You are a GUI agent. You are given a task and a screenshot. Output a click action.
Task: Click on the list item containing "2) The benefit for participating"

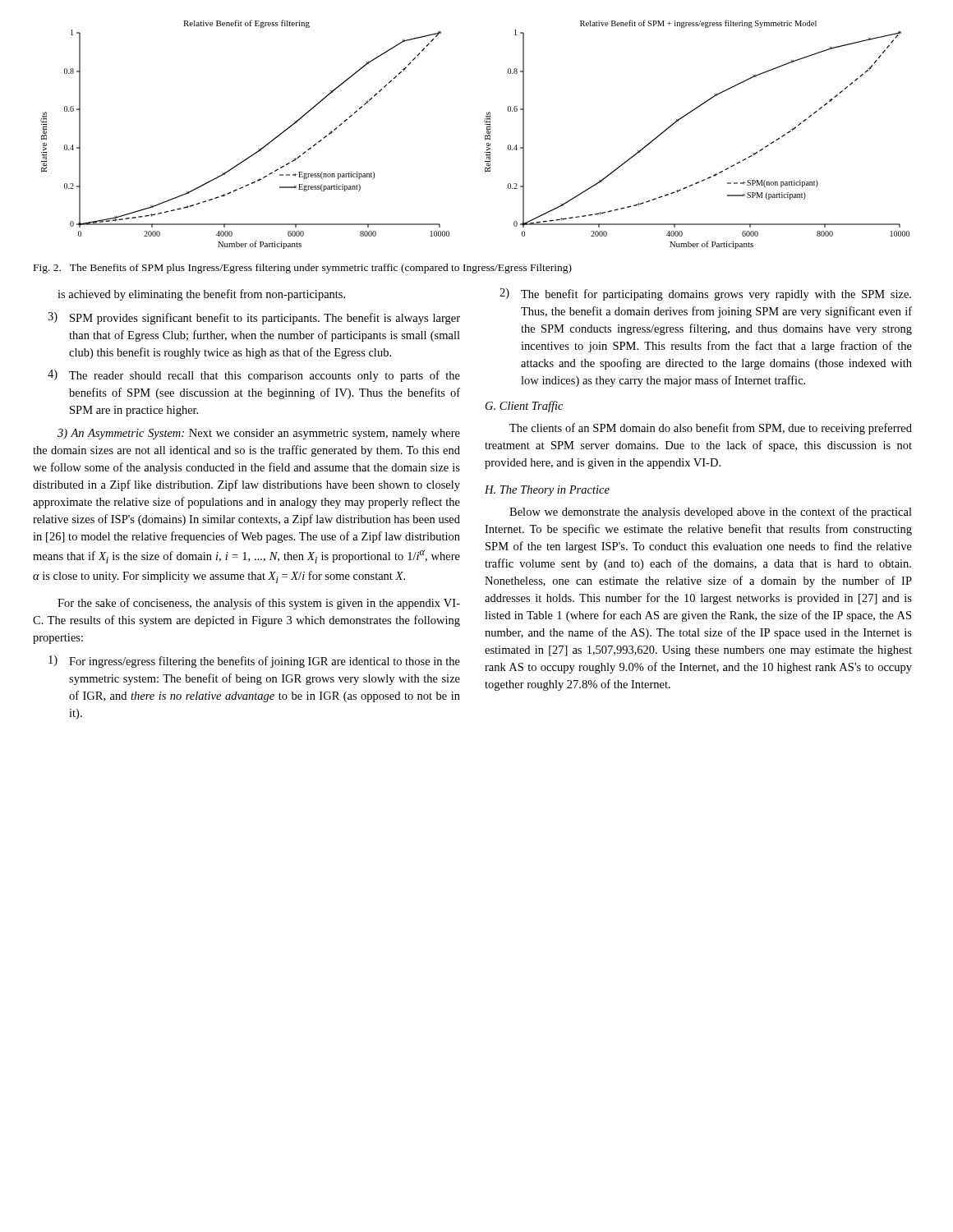click(706, 338)
